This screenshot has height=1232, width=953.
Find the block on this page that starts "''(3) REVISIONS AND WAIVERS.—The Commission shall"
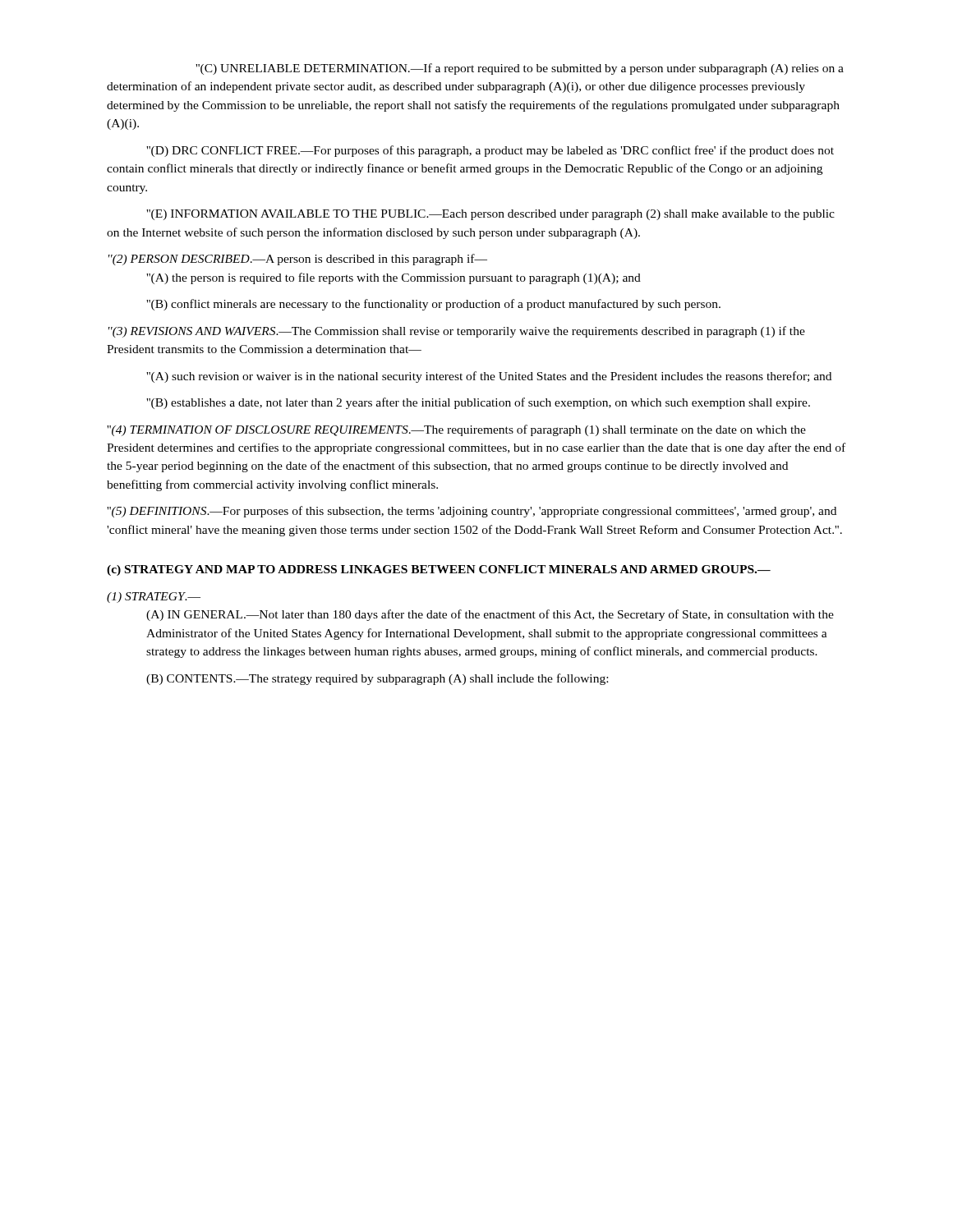click(476, 340)
